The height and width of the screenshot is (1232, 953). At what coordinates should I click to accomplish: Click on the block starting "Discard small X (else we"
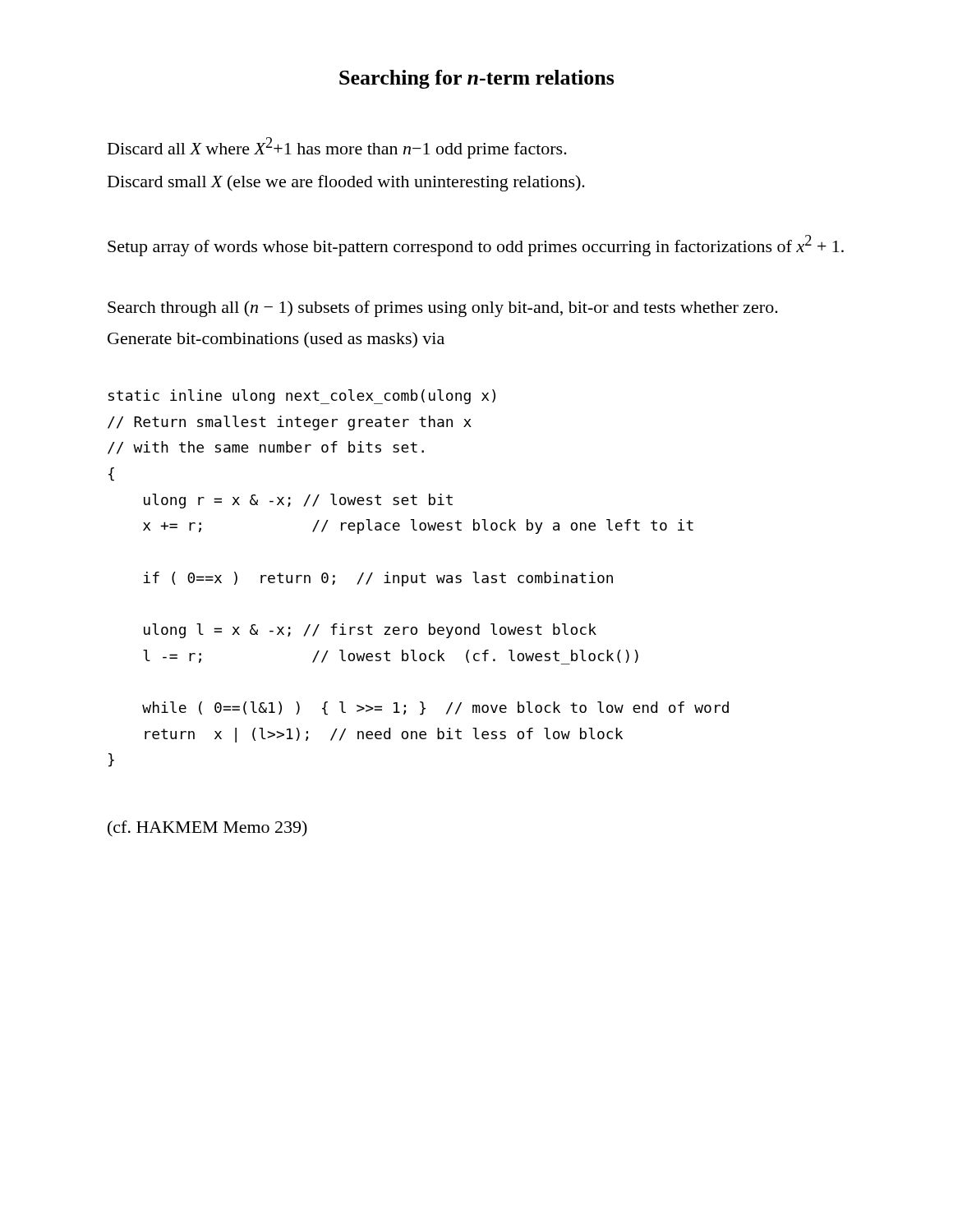(346, 181)
